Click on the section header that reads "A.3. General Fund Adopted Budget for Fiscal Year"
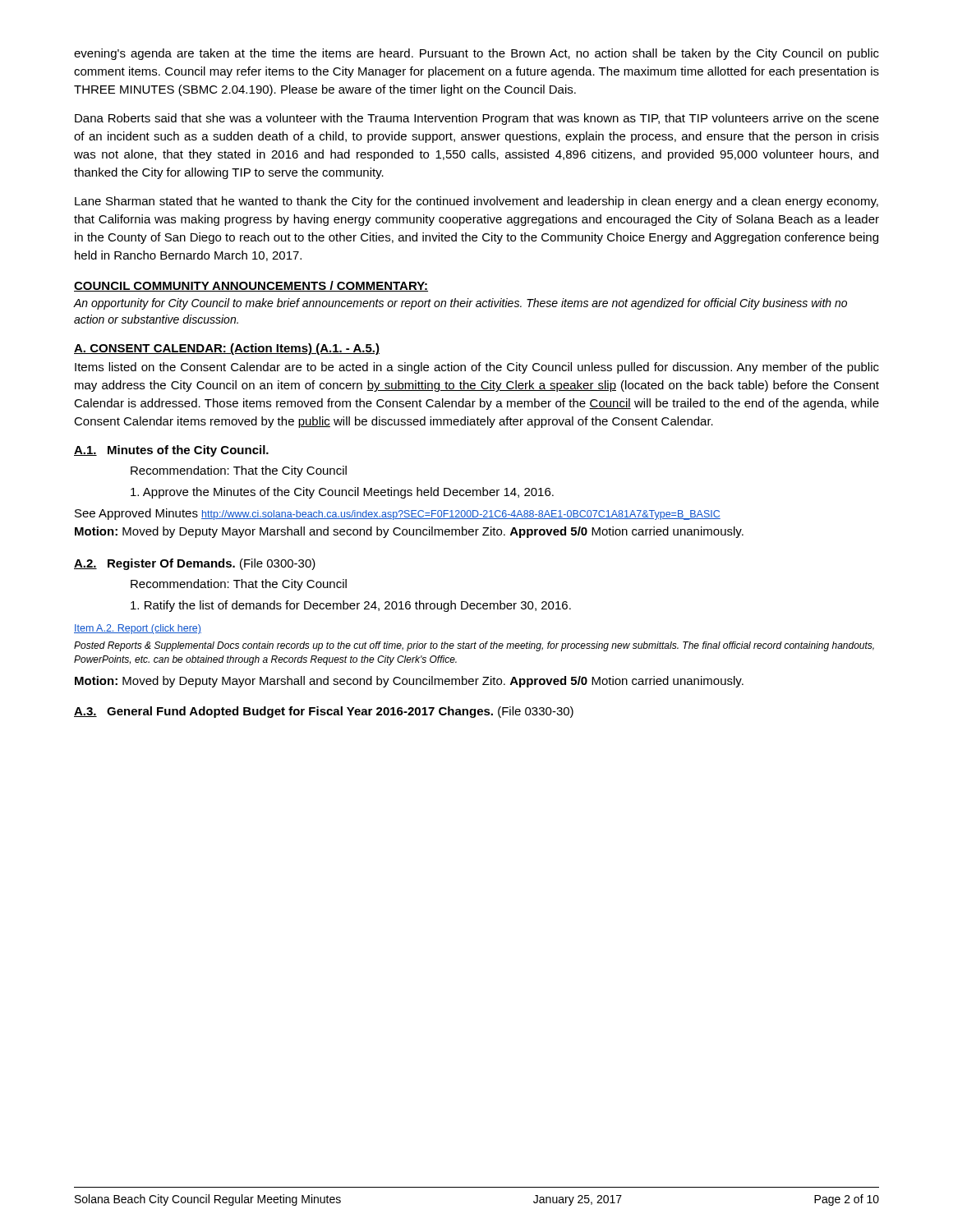953x1232 pixels. (324, 711)
